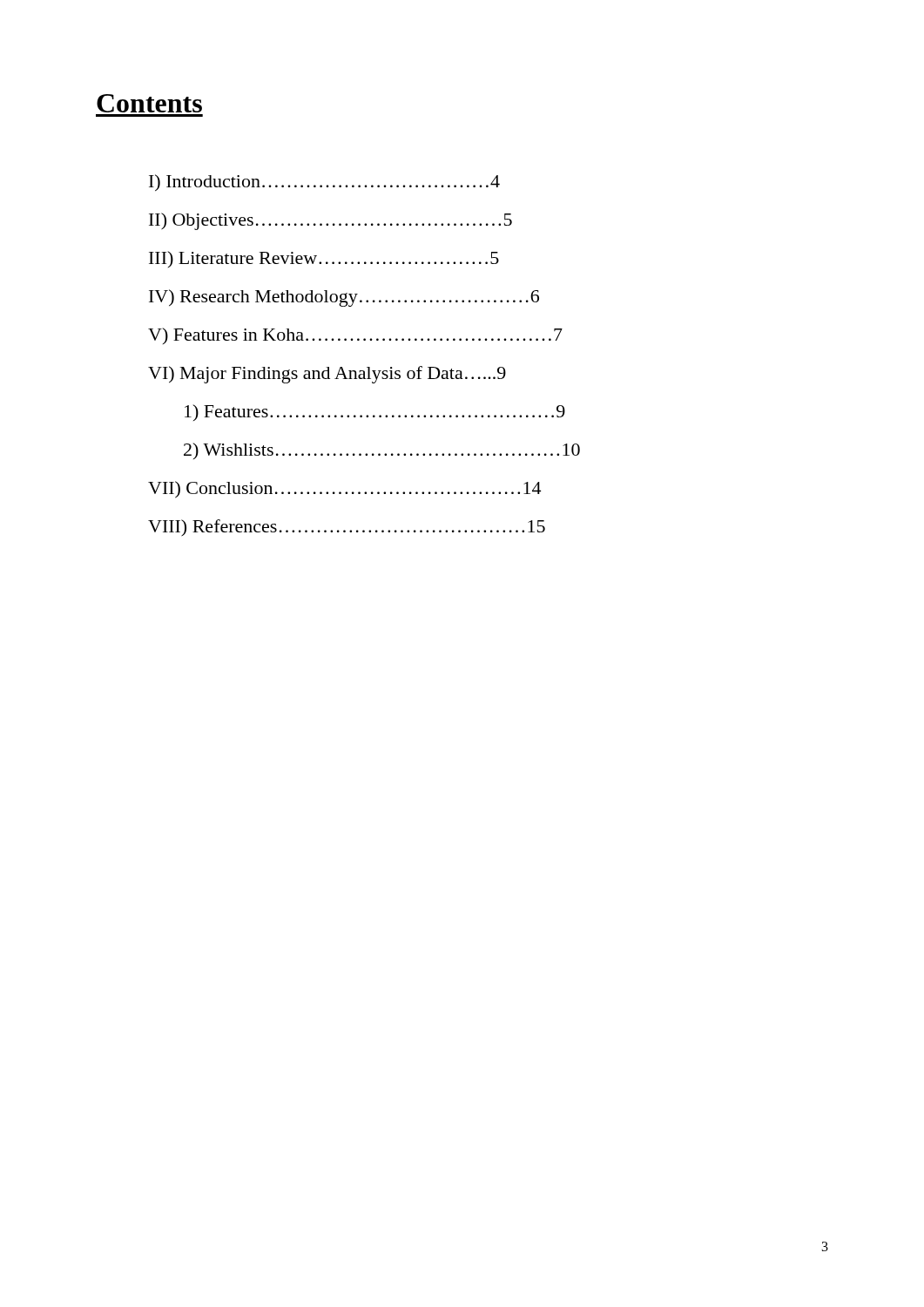Locate the block of text that opens with "VI) Major Findings and"

coord(327,373)
